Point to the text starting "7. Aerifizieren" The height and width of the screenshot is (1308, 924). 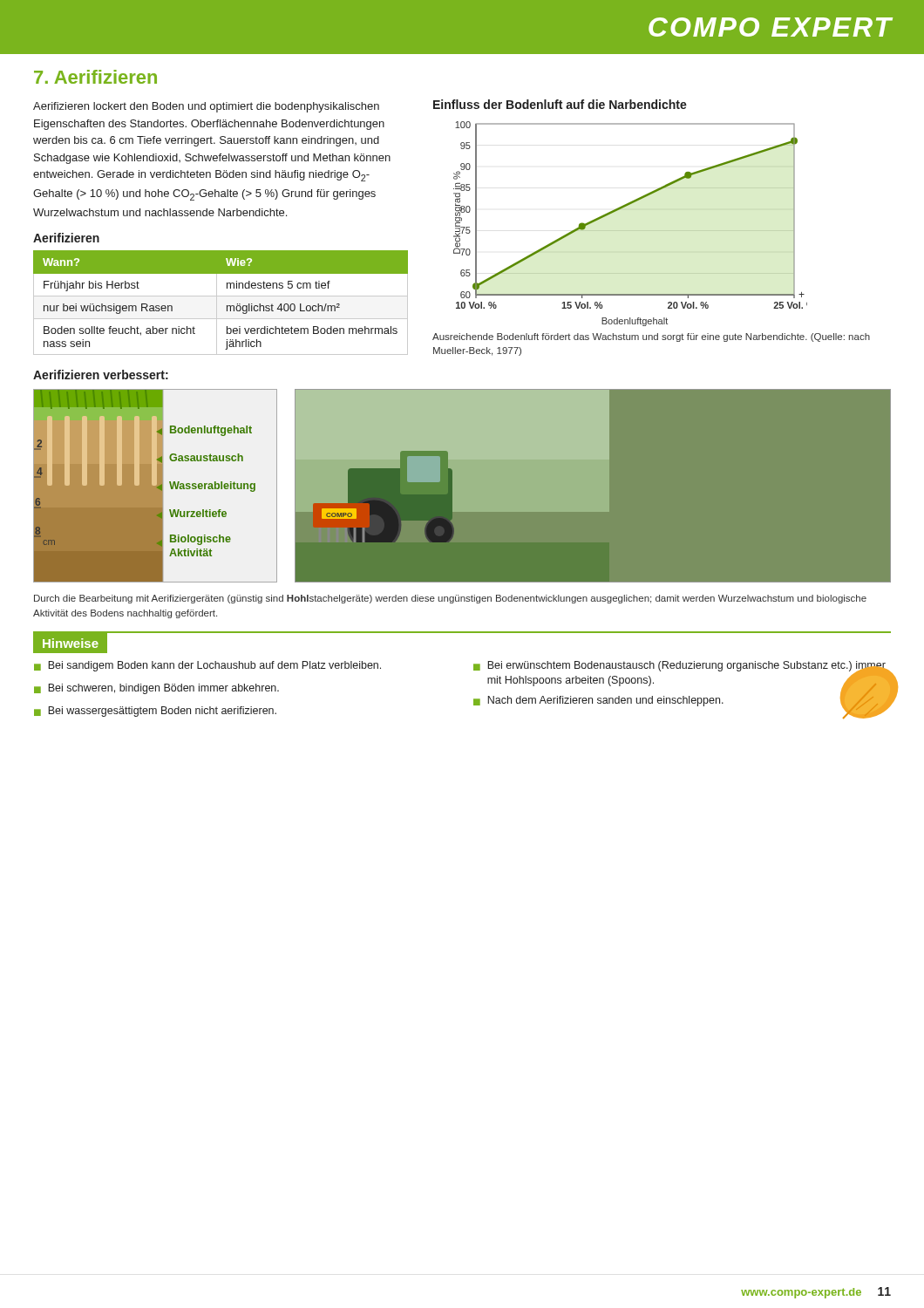(x=96, y=77)
